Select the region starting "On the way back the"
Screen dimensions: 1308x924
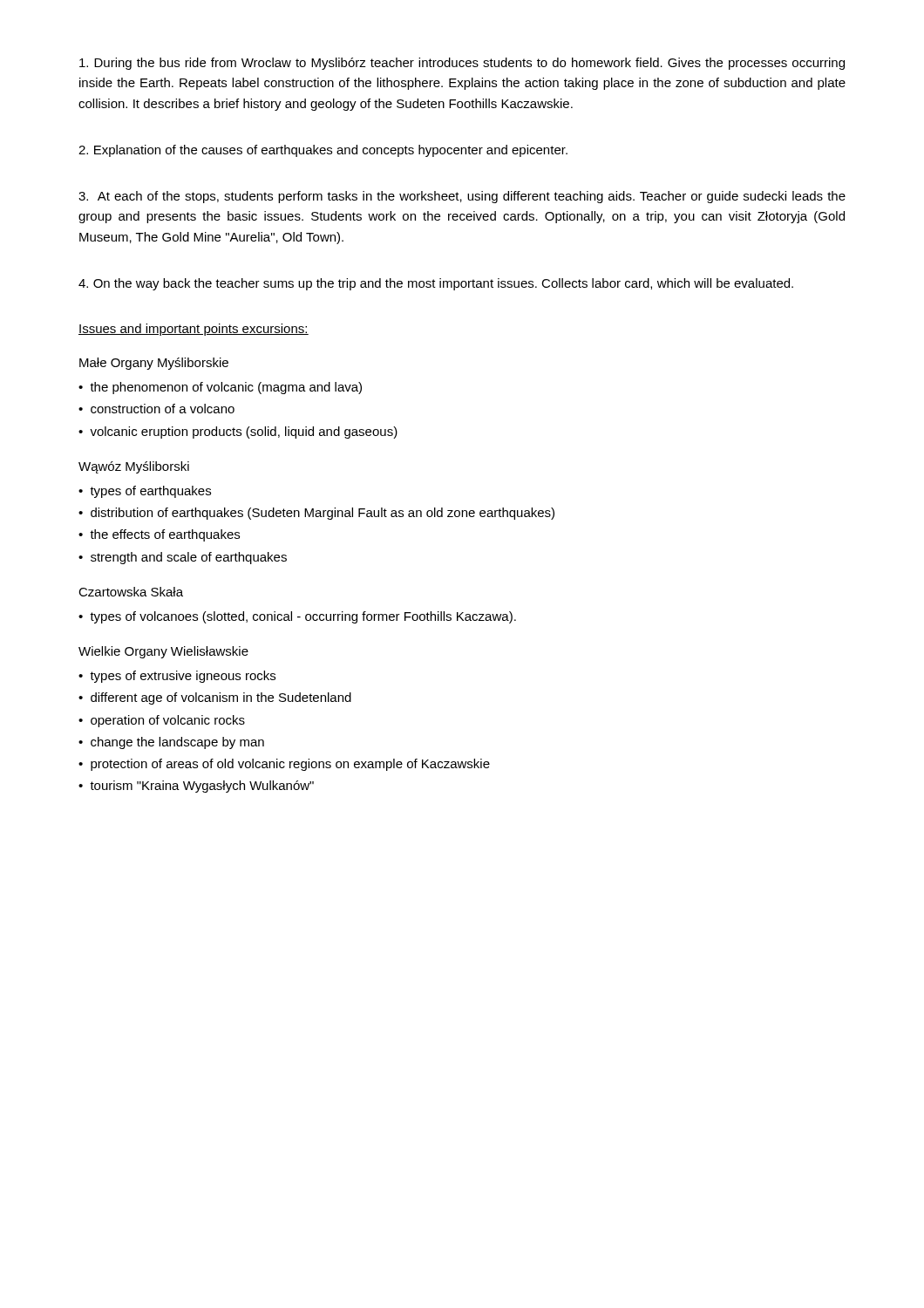click(x=436, y=283)
